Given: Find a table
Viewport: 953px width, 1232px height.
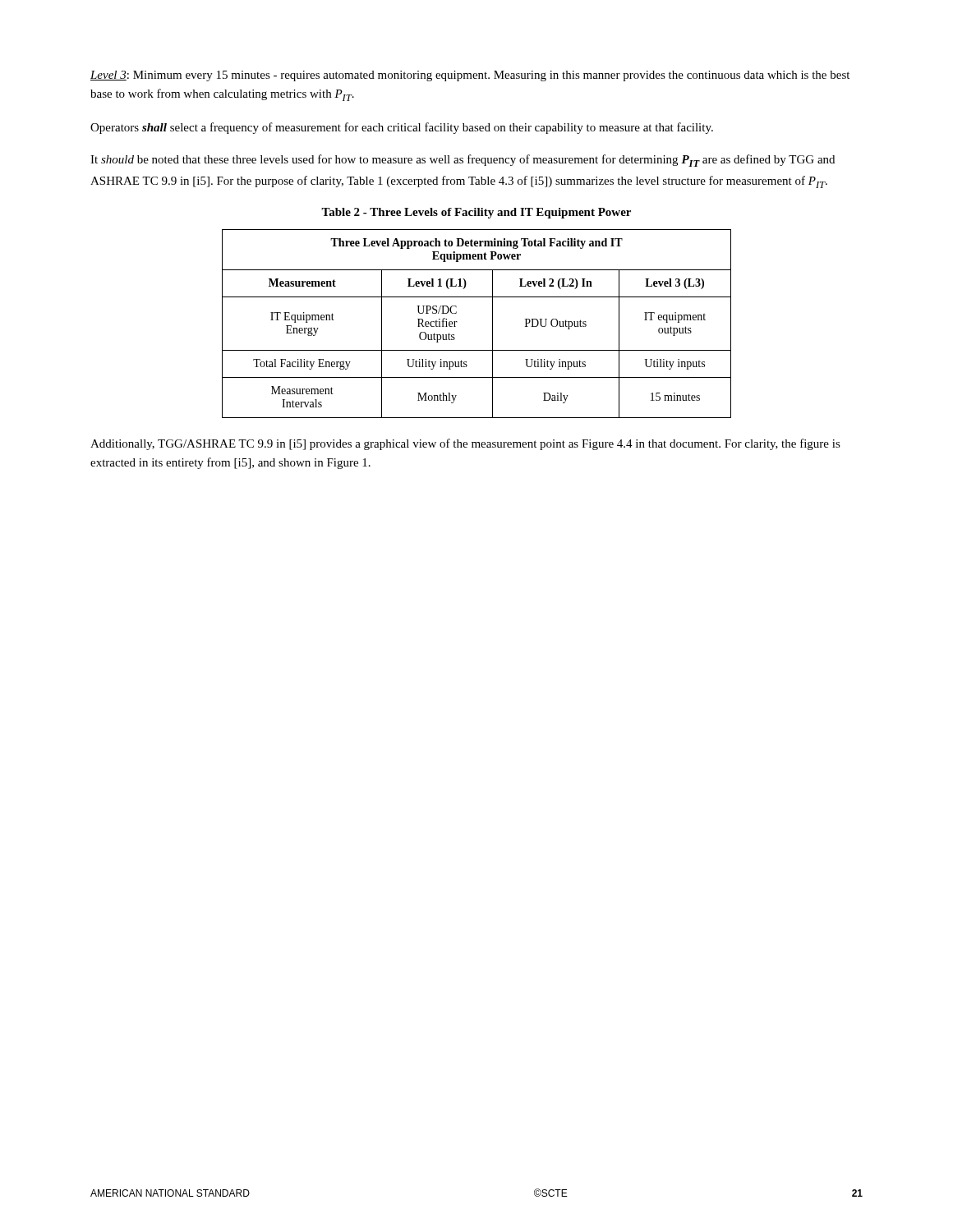Looking at the screenshot, I should [x=476, y=324].
